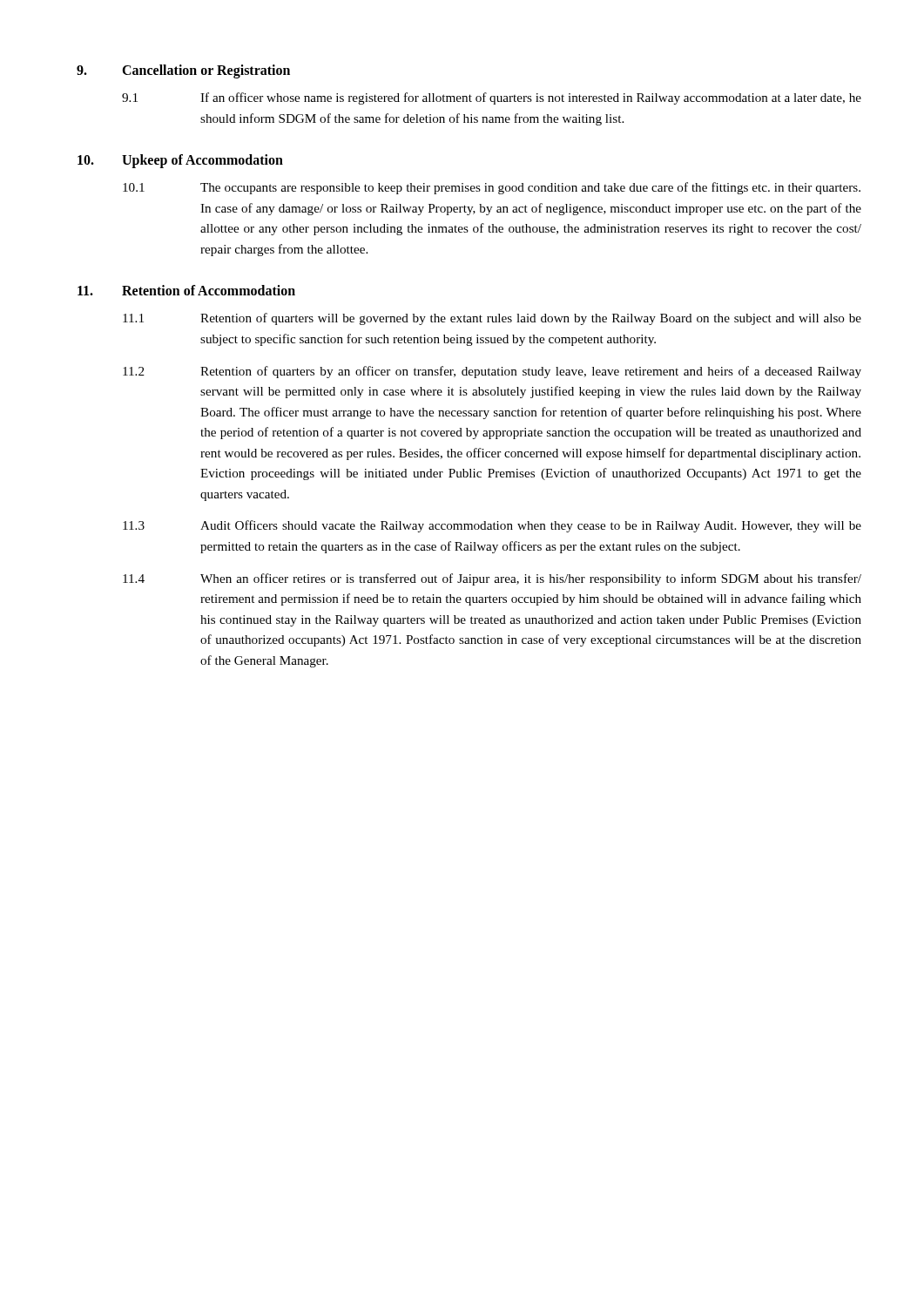Click on the list item that reads "10.1 The occupants are responsible to keep"
924x1307 pixels.
pyautogui.click(x=469, y=218)
